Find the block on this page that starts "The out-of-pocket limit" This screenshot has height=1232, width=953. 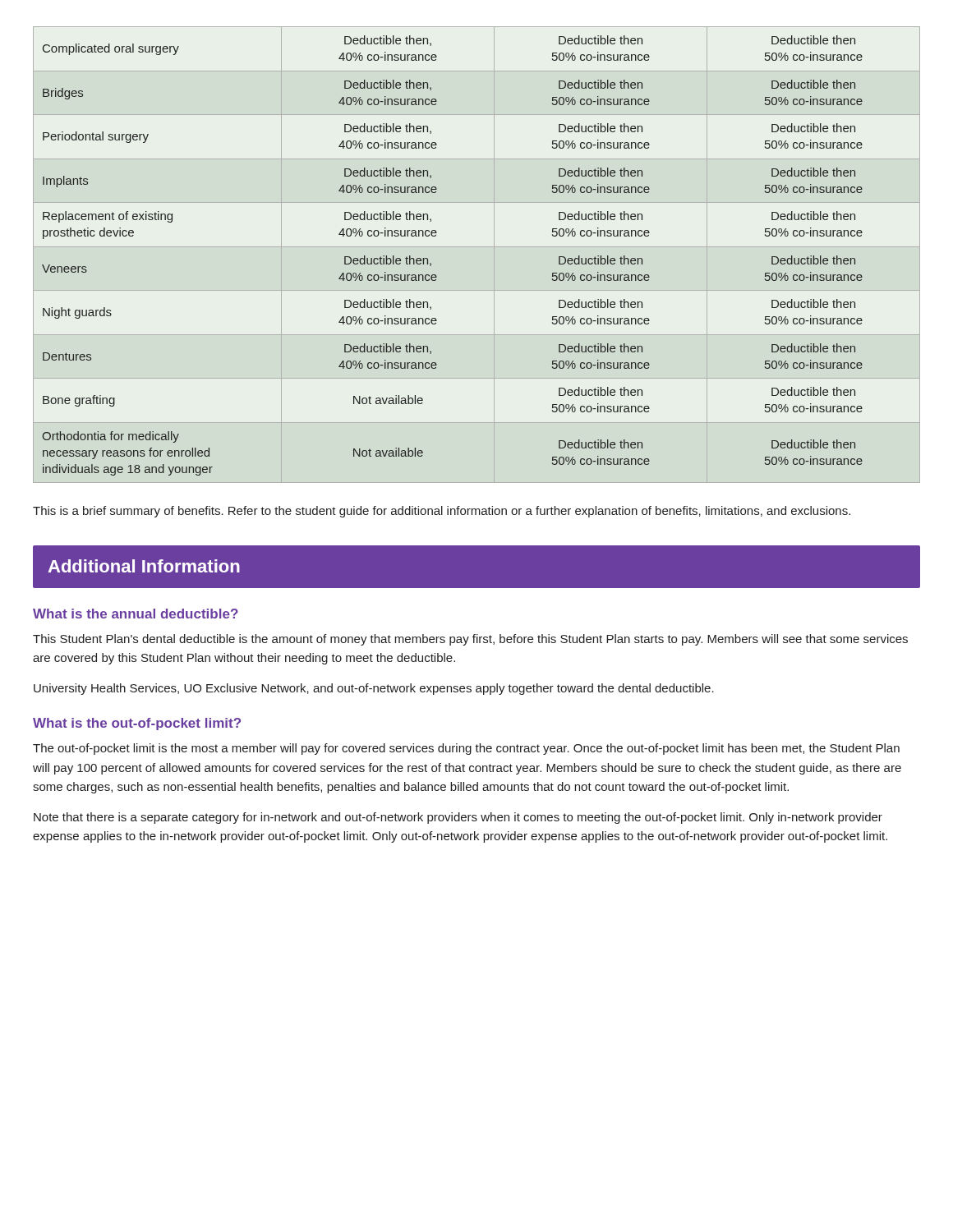467,767
